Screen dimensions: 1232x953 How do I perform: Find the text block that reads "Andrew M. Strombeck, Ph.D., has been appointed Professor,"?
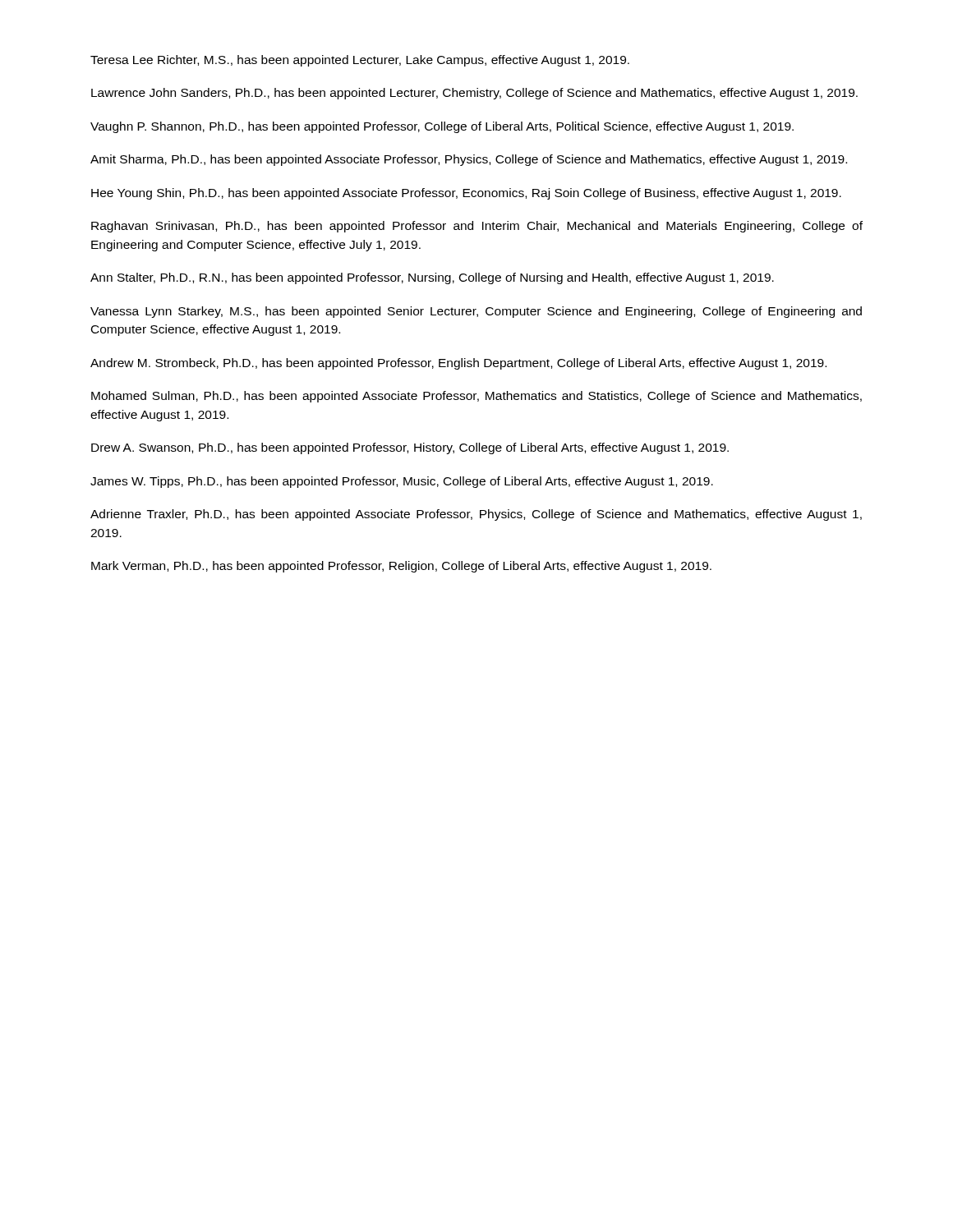pyautogui.click(x=459, y=362)
